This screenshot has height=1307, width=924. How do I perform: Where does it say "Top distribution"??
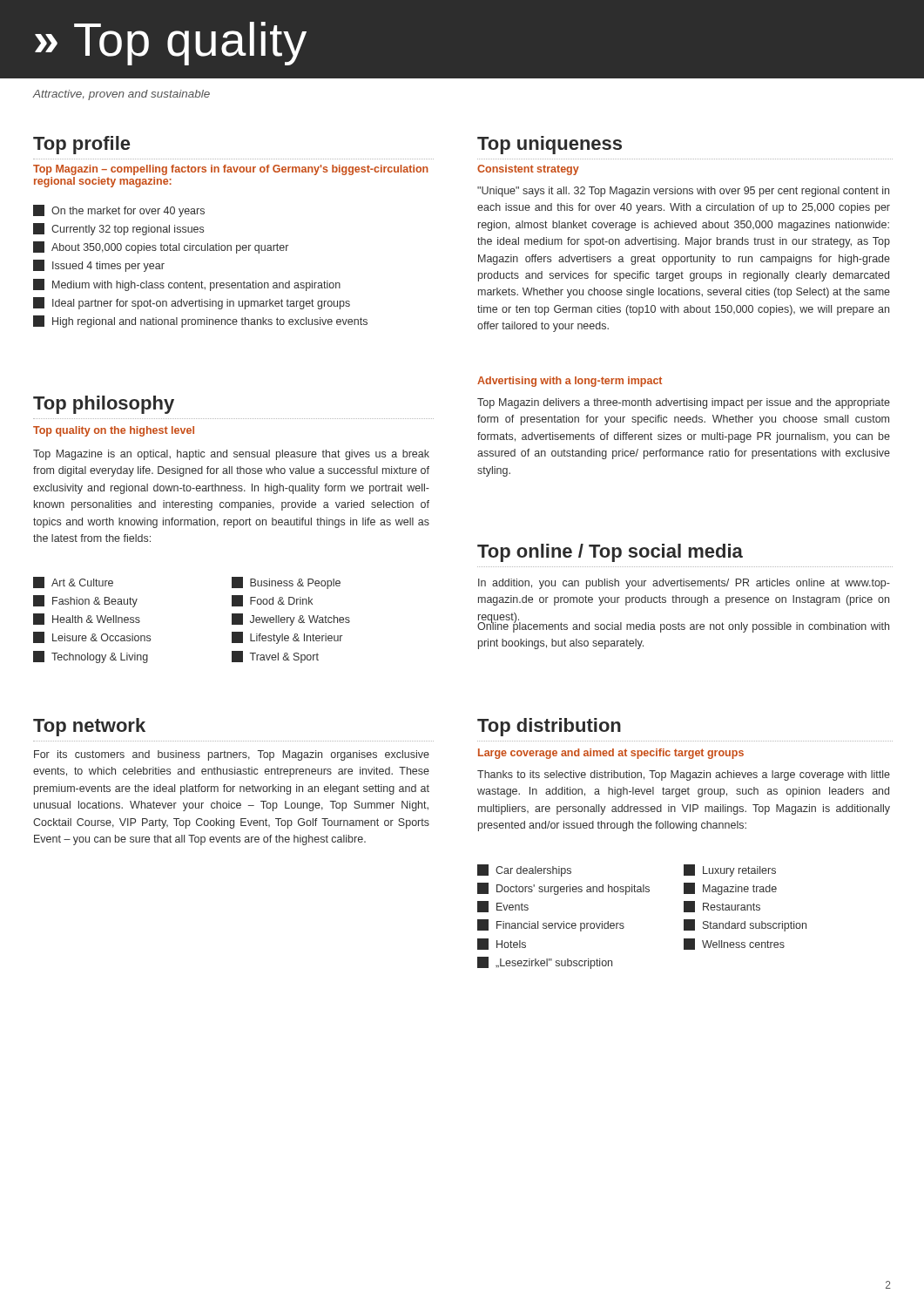[x=549, y=727]
